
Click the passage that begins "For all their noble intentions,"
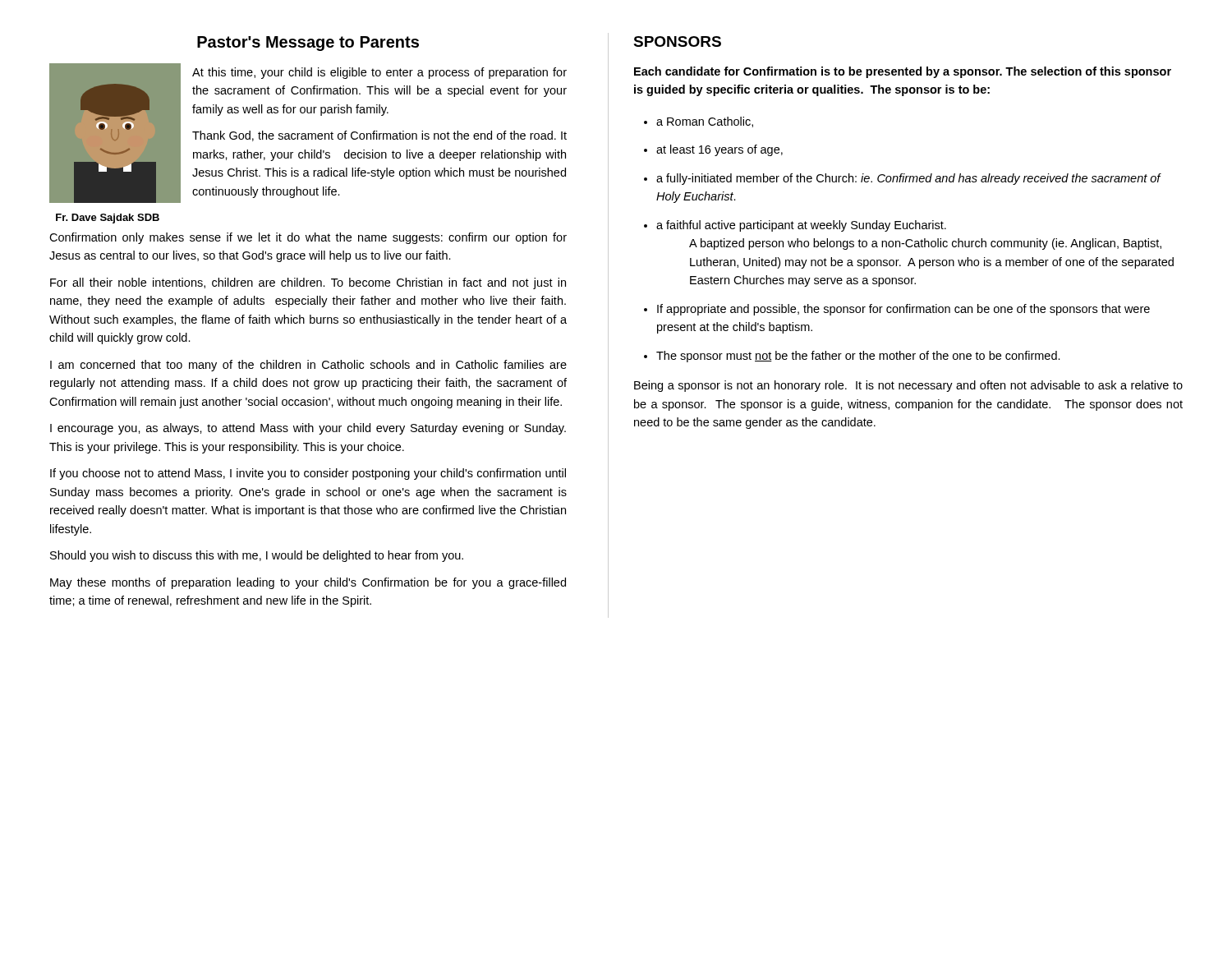coord(308,310)
